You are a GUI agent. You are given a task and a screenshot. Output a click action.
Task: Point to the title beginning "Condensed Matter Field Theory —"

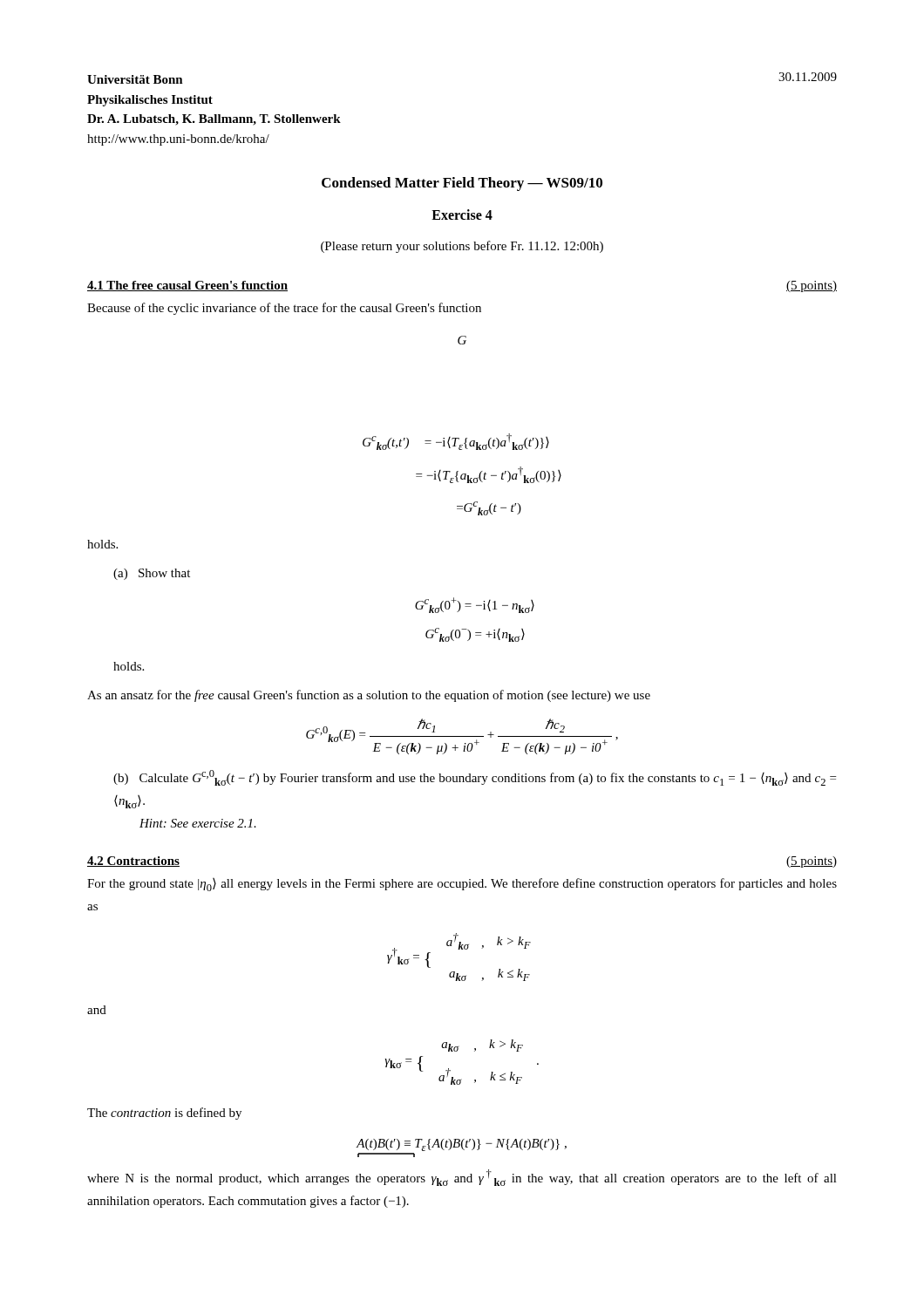pyautogui.click(x=462, y=183)
